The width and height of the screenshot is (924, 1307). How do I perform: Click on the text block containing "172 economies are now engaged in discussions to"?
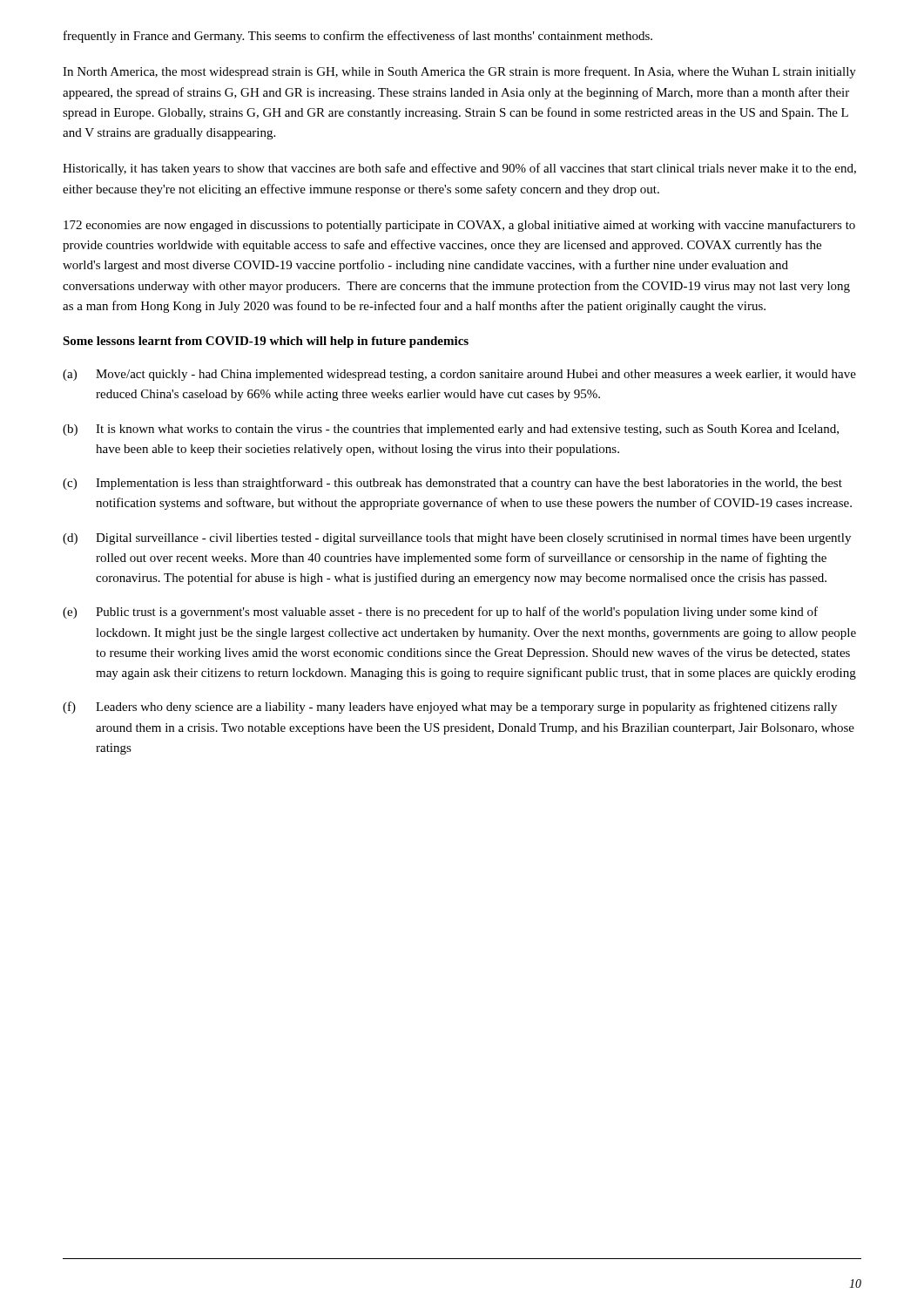pos(459,265)
